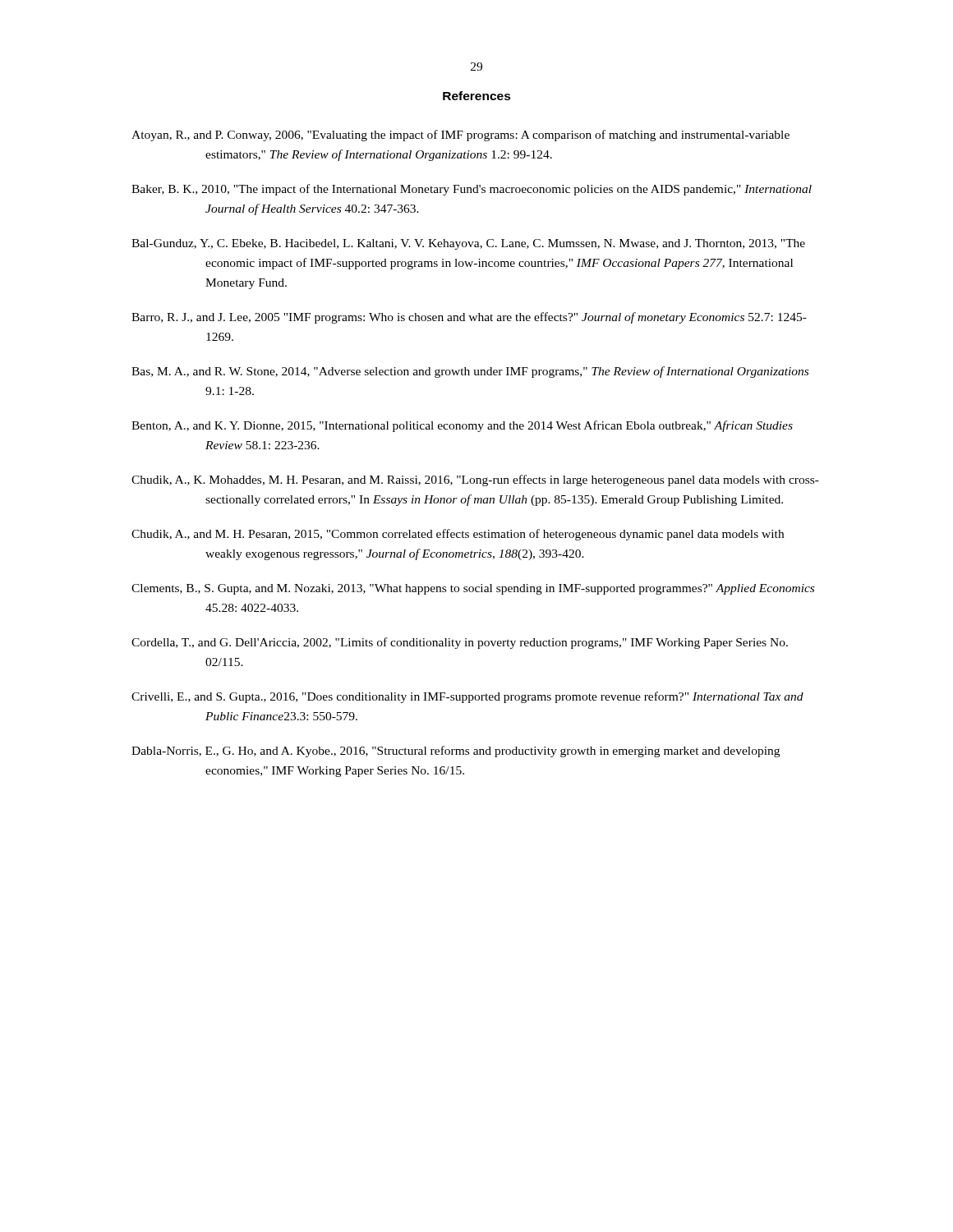Click on the passage starting "Chudik, A., K. Mohaddes, M. H. Pesaran,"
This screenshot has width=953, height=1232.
click(475, 489)
